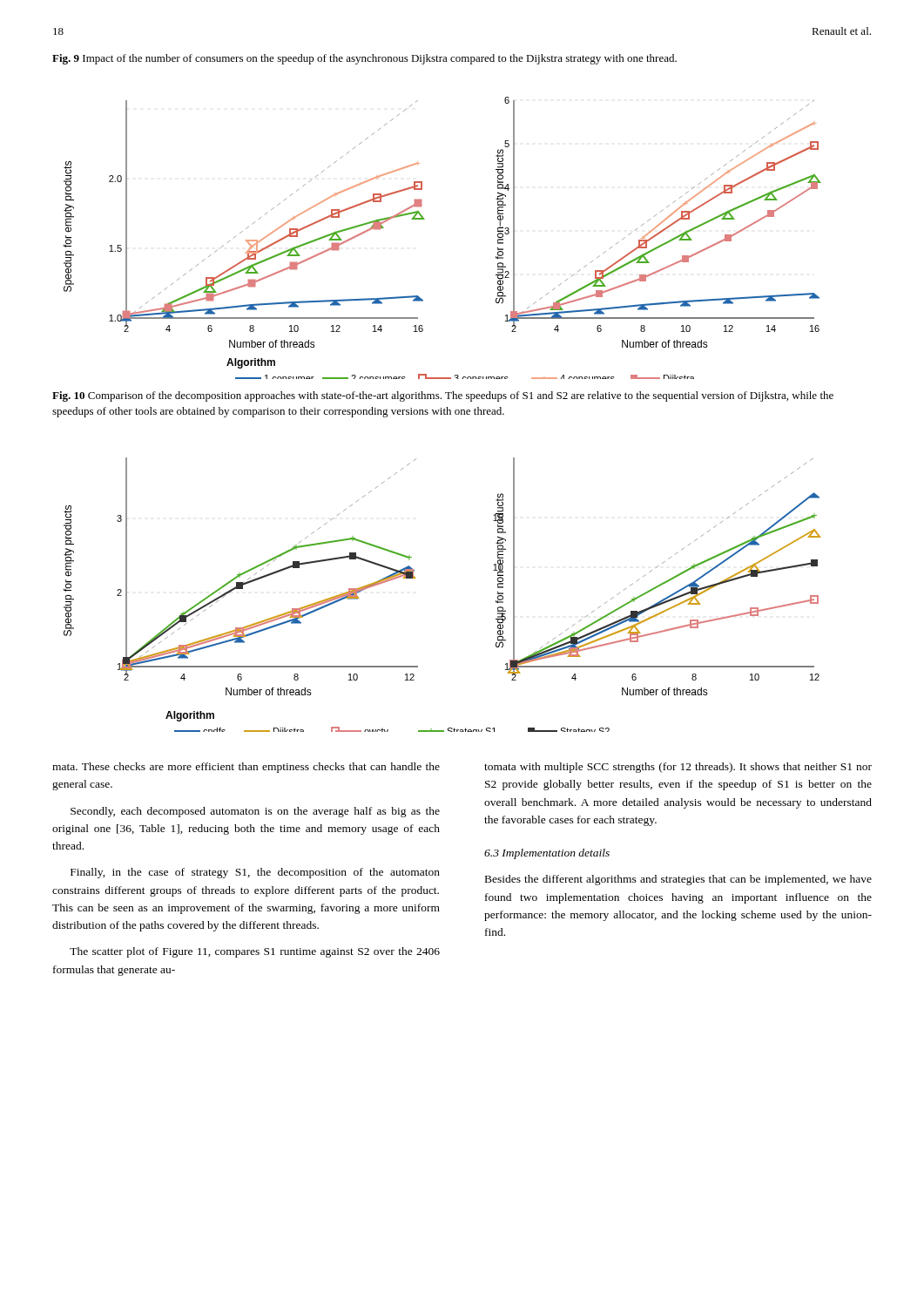This screenshot has width=924, height=1307.
Task: Where is the passage that starts "tomata with multiple SCC strengths (for"?
Action: (678, 793)
